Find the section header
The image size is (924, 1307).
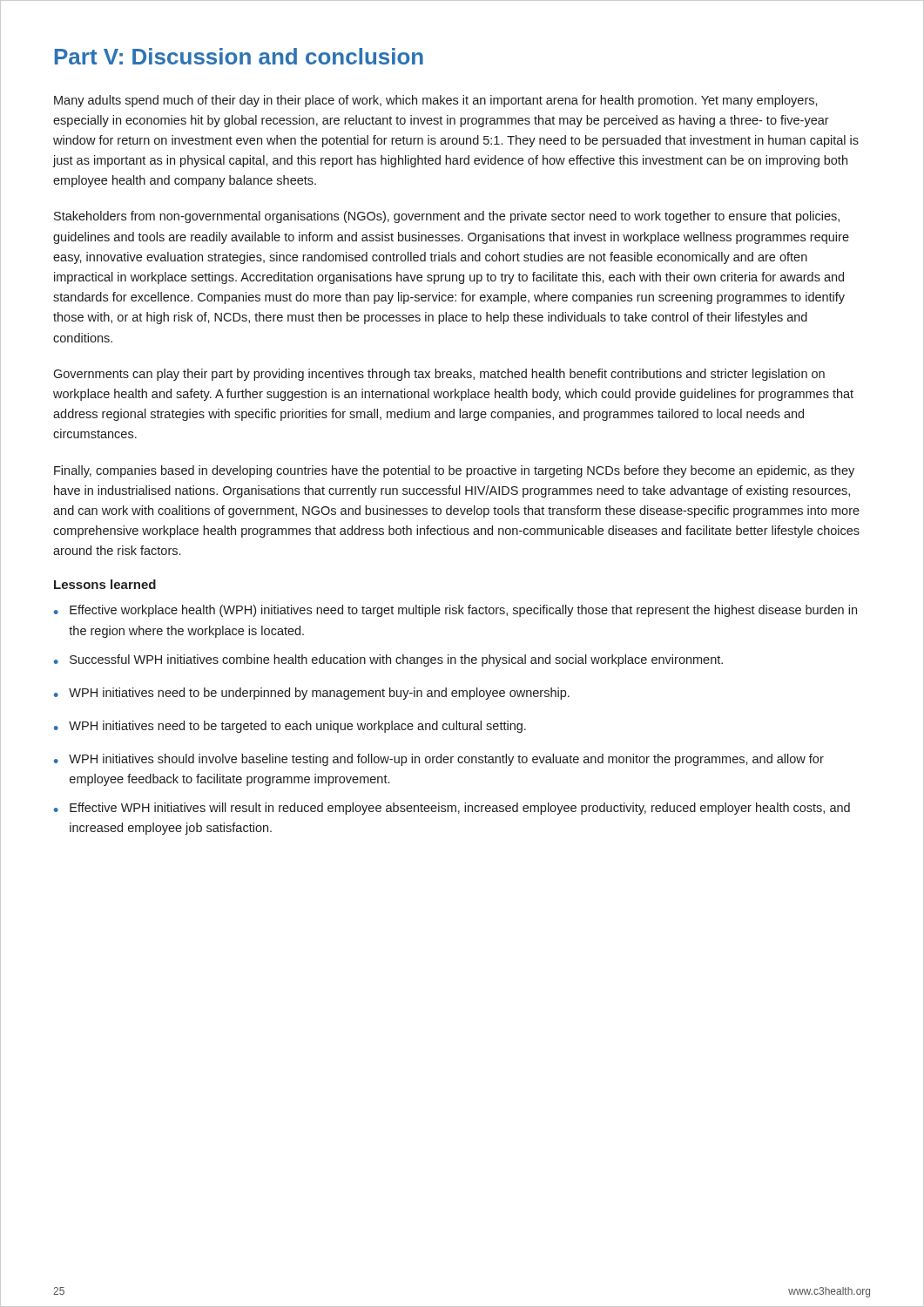click(105, 585)
